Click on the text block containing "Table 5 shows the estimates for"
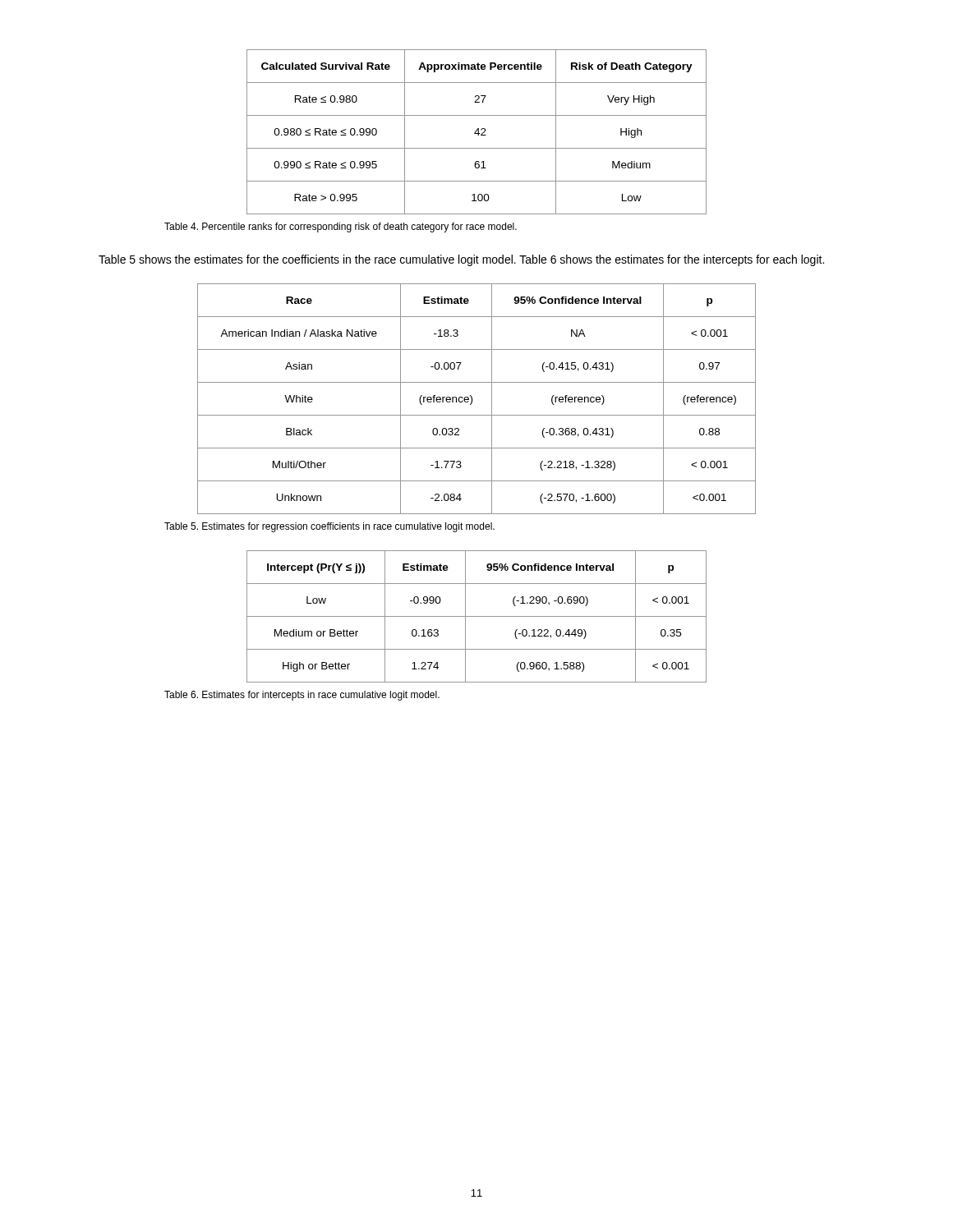The image size is (953, 1232). (x=462, y=260)
